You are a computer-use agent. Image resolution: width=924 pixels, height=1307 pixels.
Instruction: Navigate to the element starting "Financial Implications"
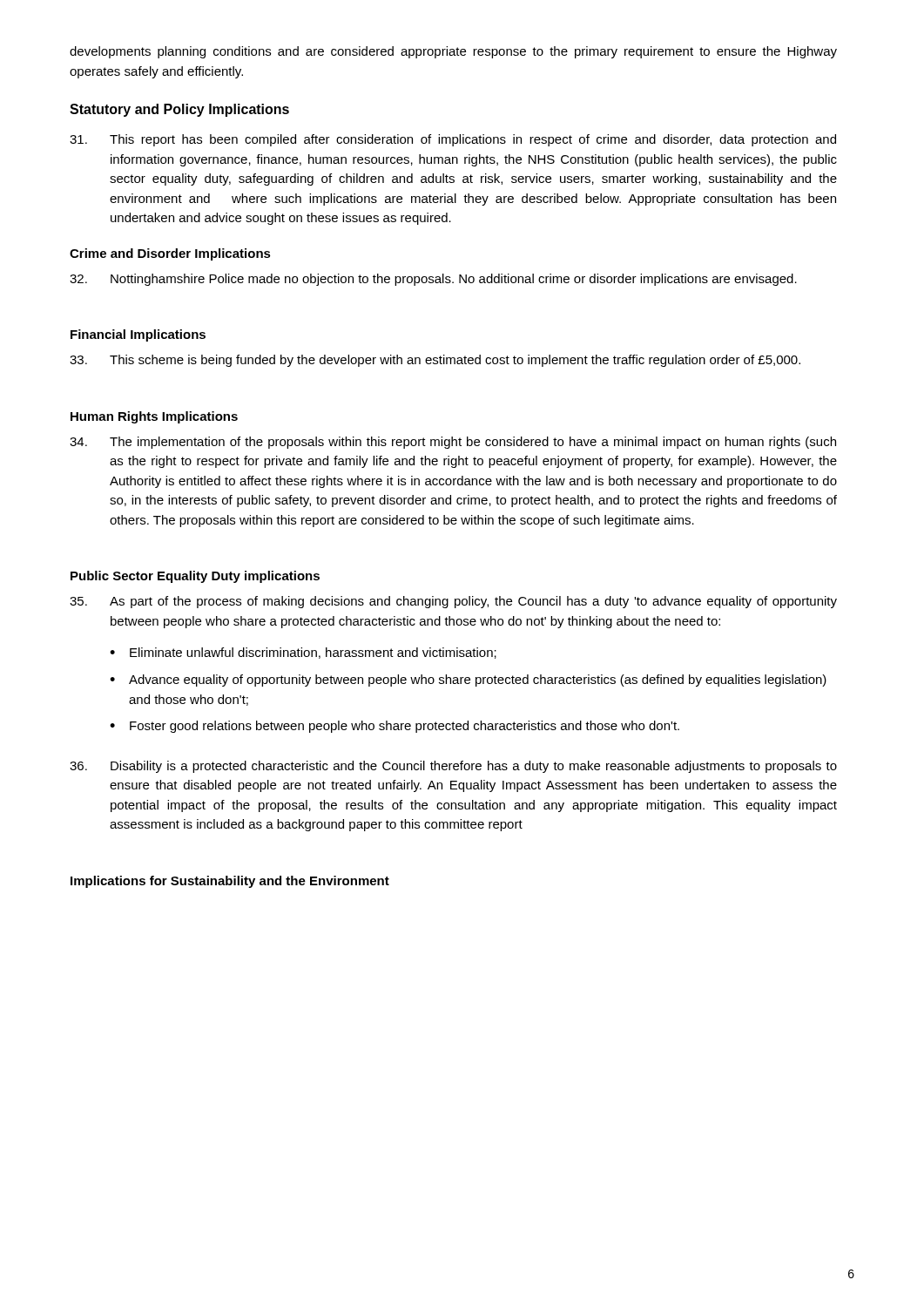tap(138, 334)
